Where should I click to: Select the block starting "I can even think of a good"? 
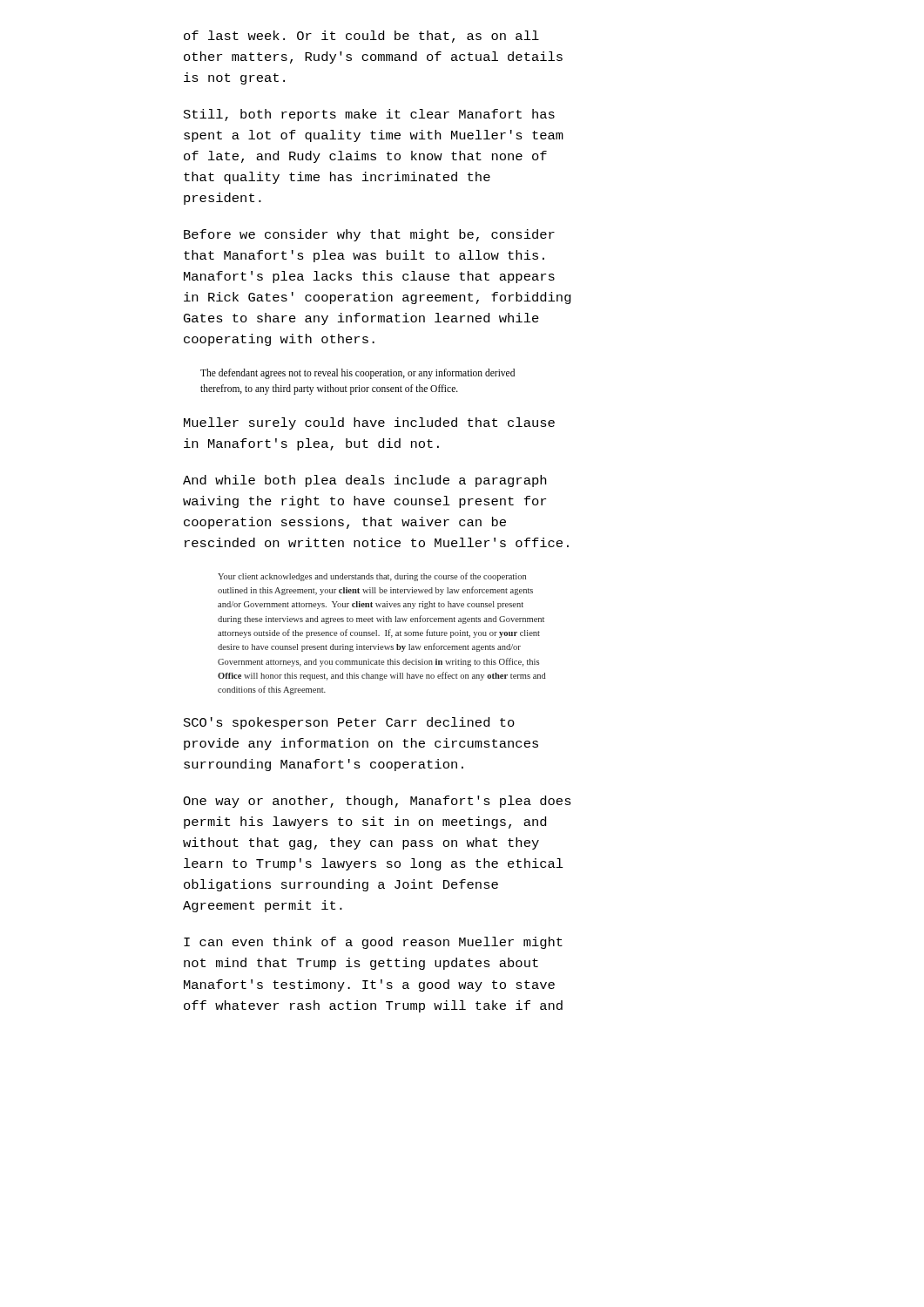pos(373,975)
